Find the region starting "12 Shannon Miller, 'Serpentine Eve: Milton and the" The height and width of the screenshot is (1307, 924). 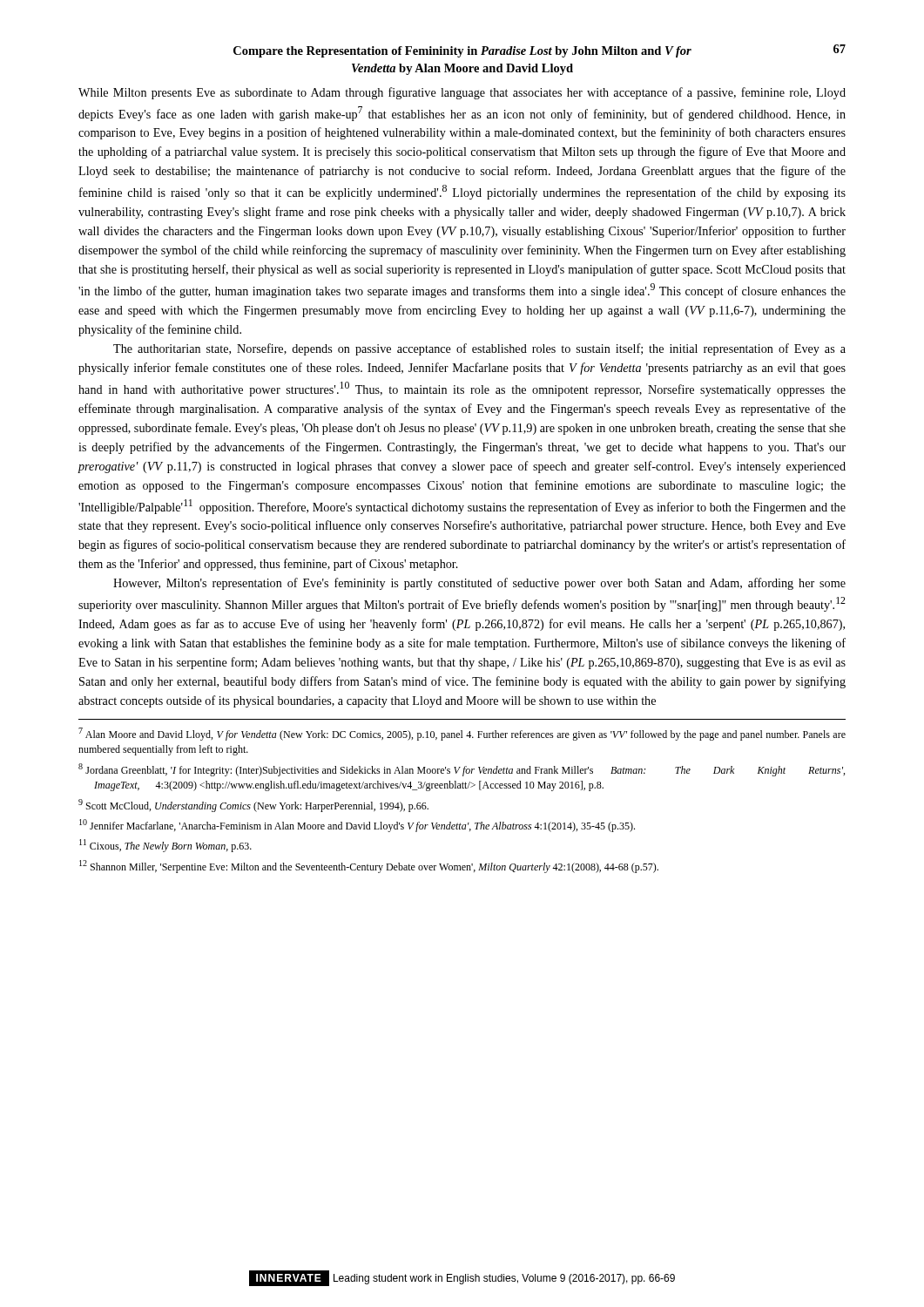point(369,865)
